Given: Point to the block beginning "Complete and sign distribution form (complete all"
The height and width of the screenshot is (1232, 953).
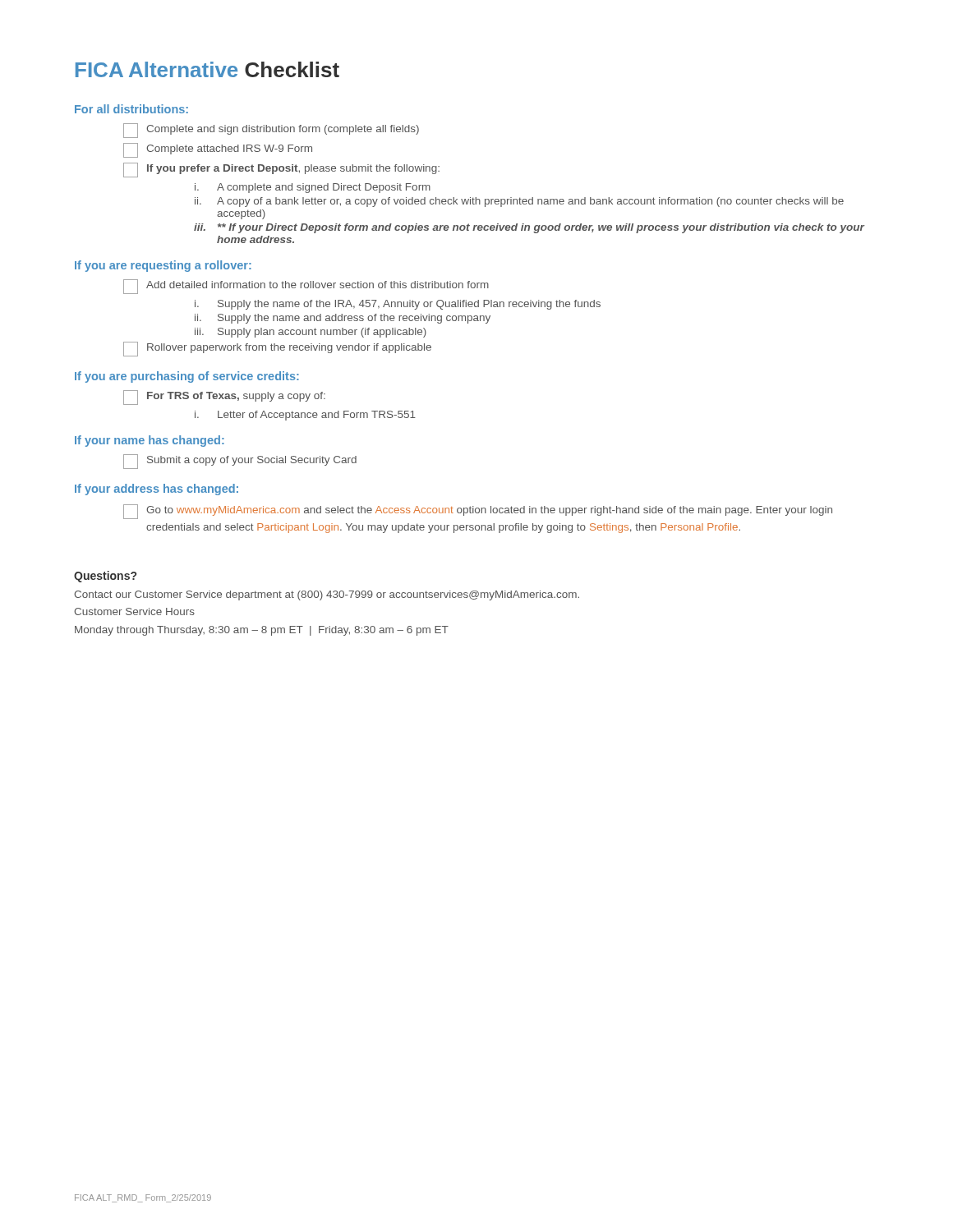Looking at the screenshot, I should coord(271,131).
